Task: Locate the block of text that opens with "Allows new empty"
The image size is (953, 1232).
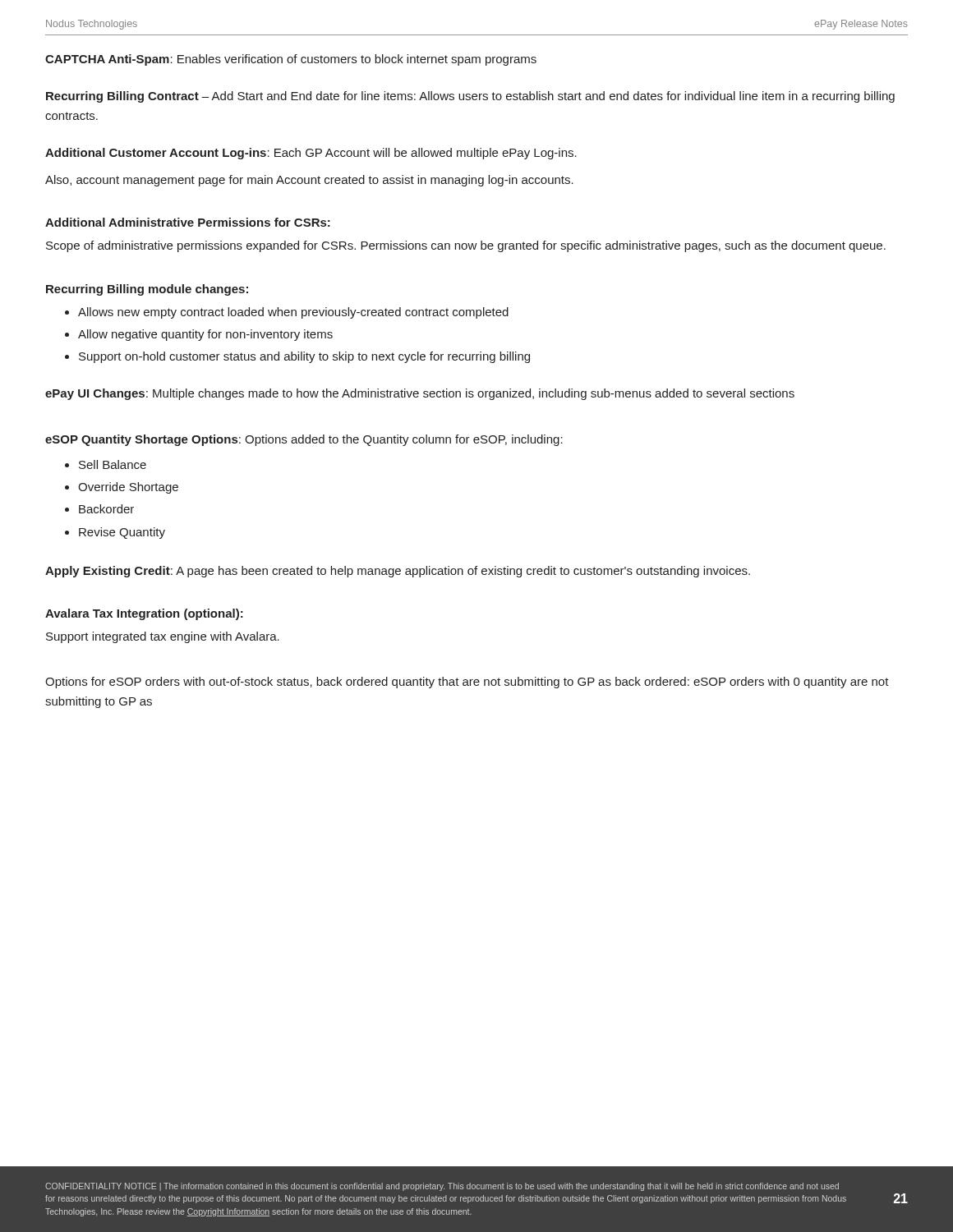Action: pos(293,311)
